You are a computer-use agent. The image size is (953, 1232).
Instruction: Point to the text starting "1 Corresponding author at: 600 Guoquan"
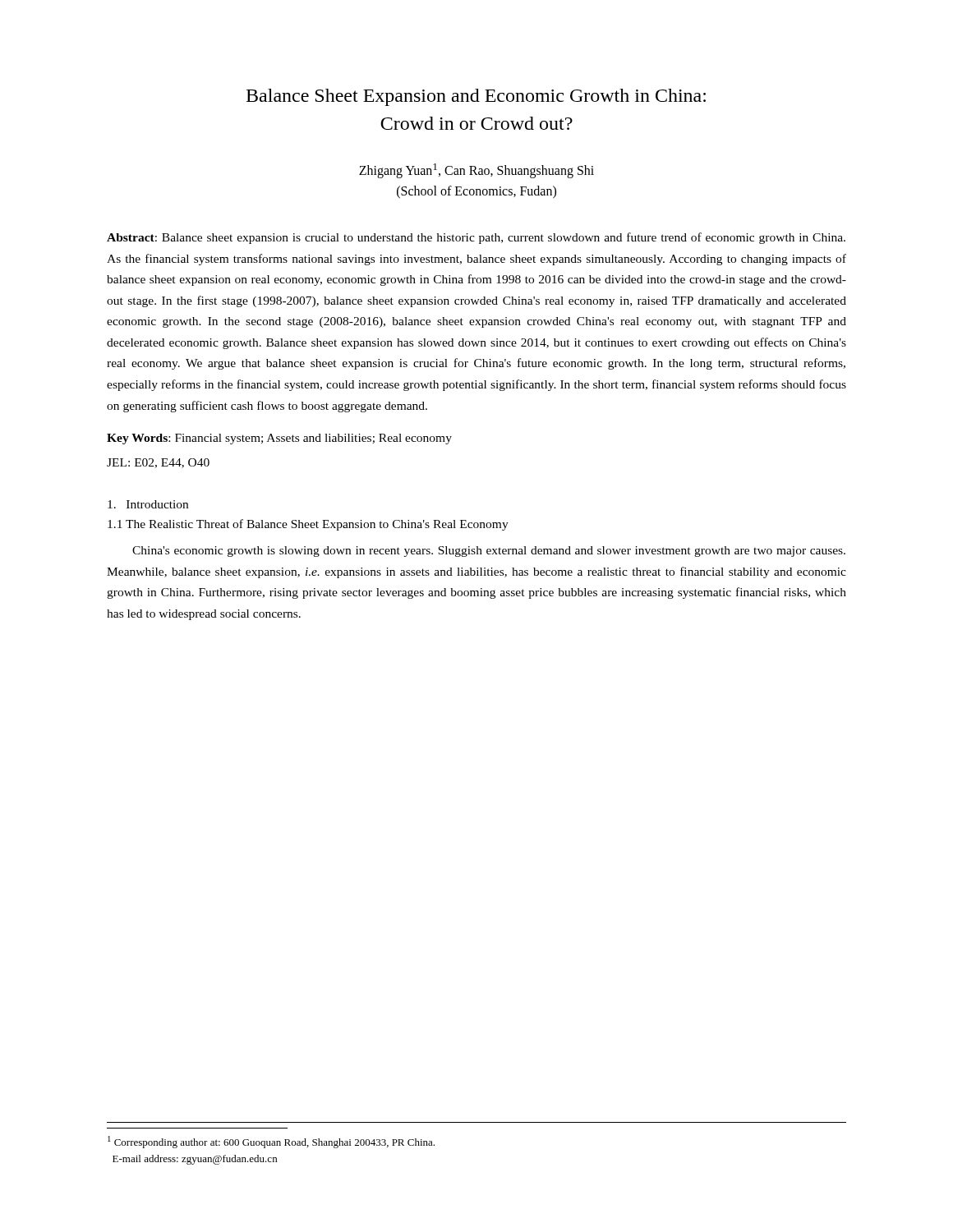[271, 1146]
